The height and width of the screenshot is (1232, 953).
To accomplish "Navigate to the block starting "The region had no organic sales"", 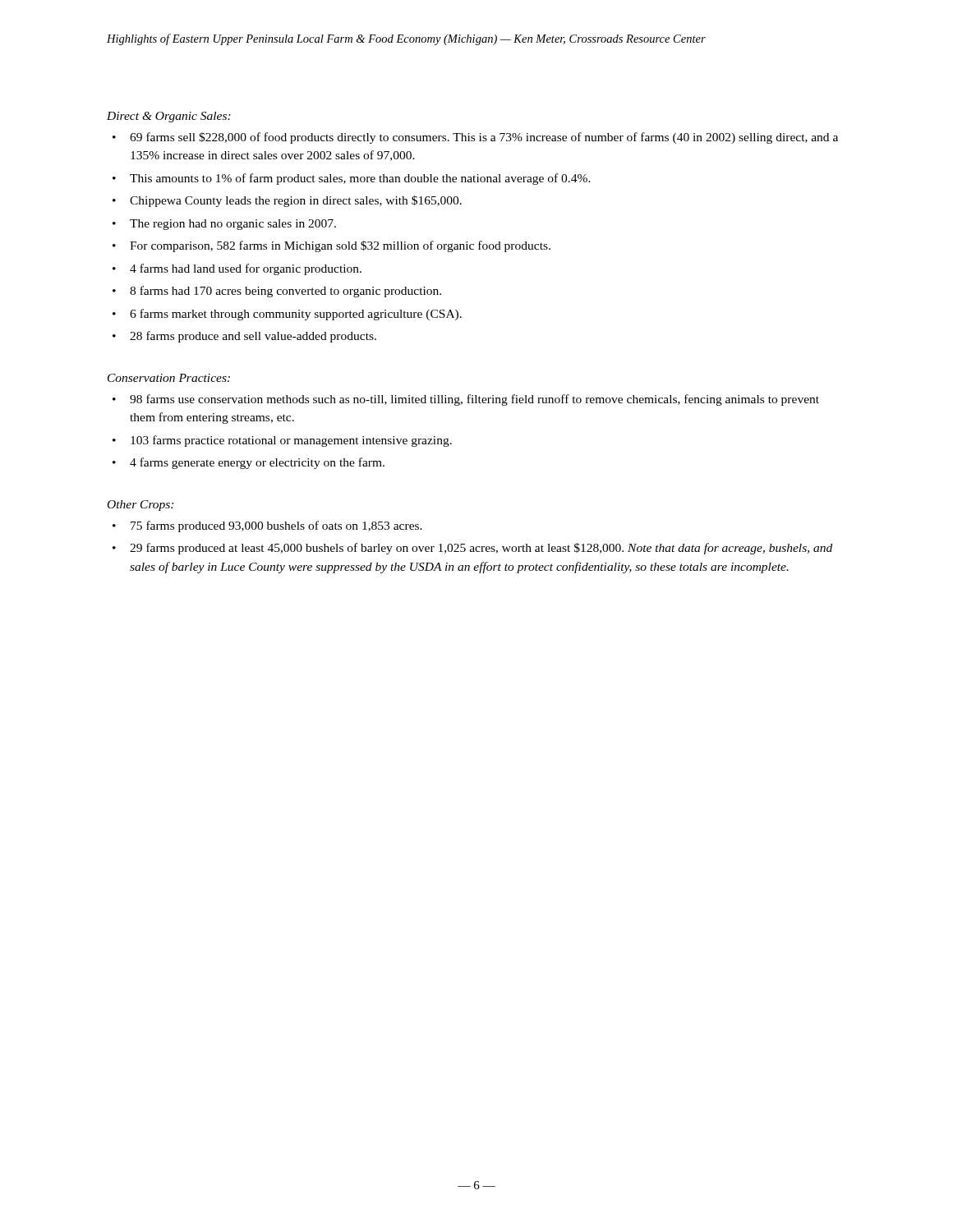I will (x=224, y=225).
